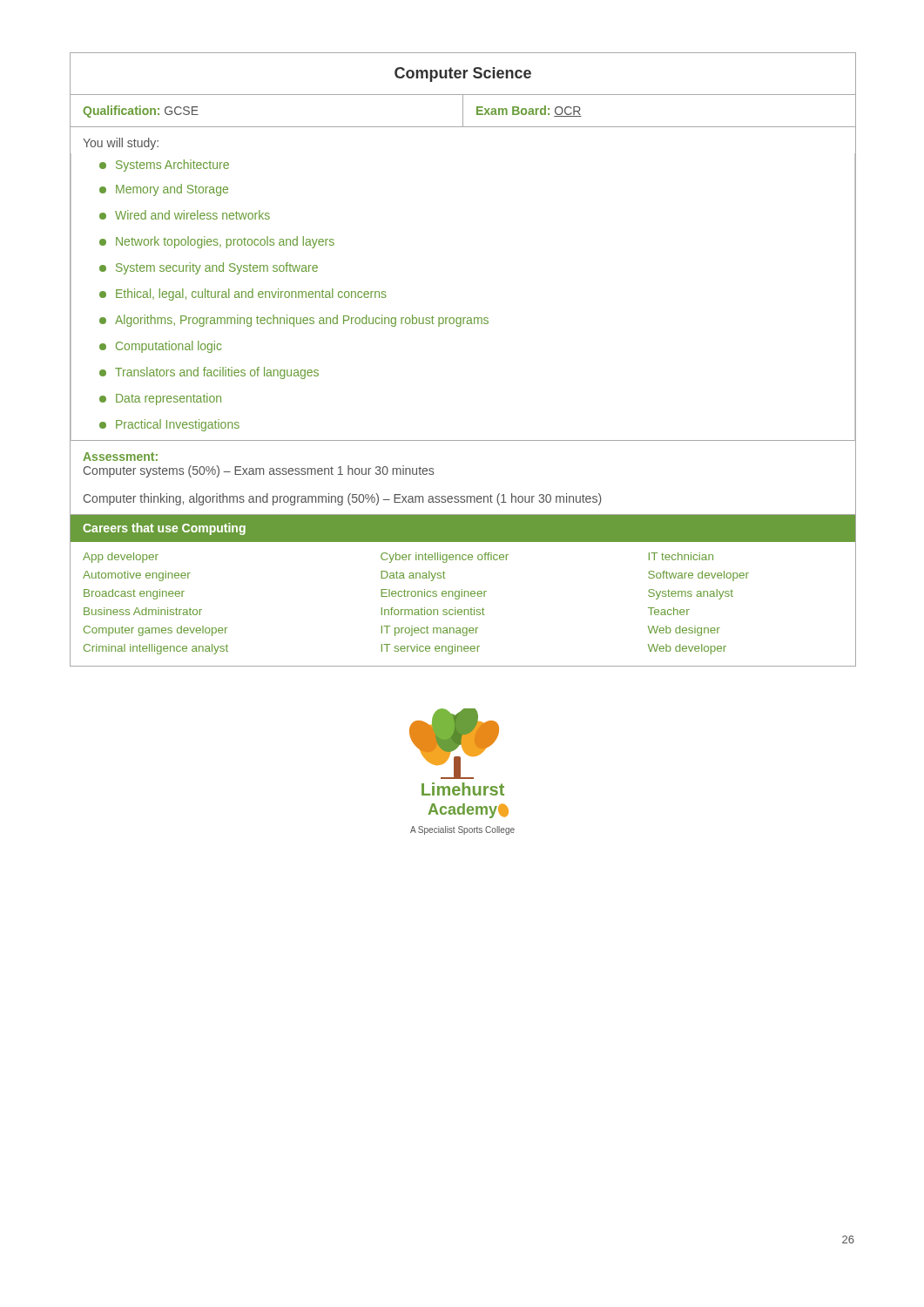The height and width of the screenshot is (1307, 924).
Task: Where is the passage that starts "Algorithms, Programming techniques and Producing"?
Action: click(x=294, y=320)
